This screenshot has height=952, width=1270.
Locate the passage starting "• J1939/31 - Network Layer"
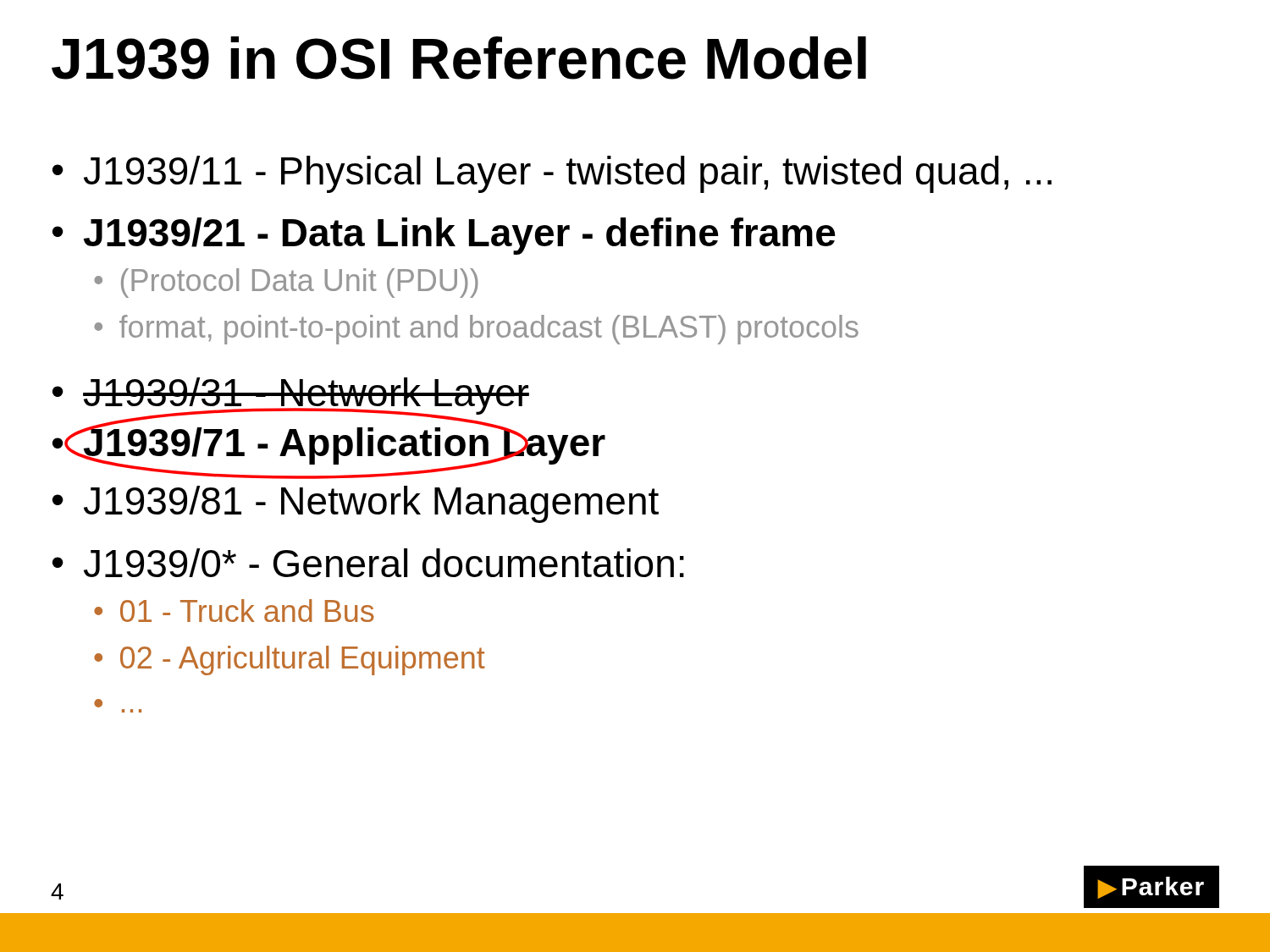click(290, 393)
